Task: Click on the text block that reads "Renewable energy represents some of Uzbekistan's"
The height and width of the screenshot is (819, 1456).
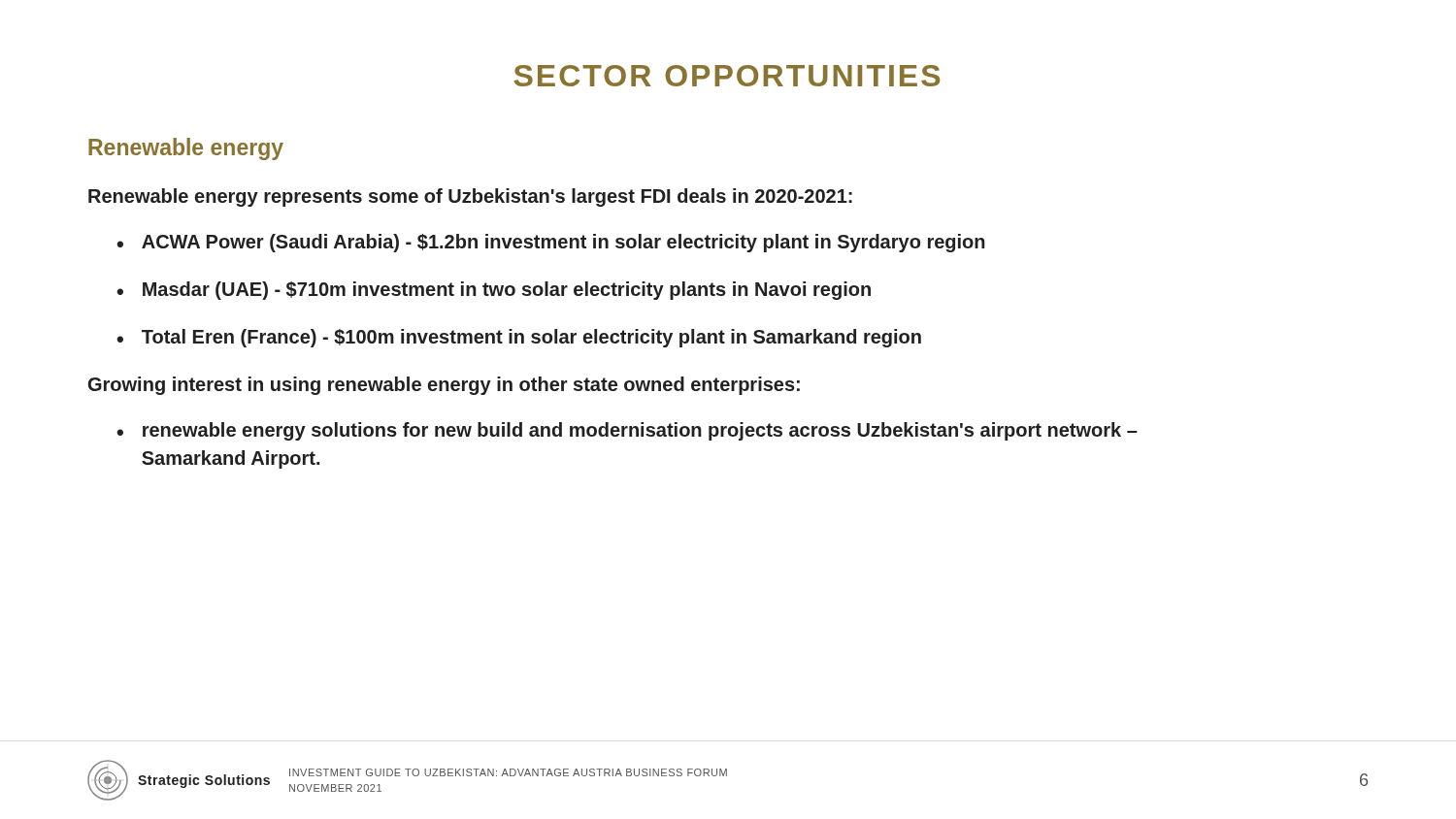Action: coord(471,196)
